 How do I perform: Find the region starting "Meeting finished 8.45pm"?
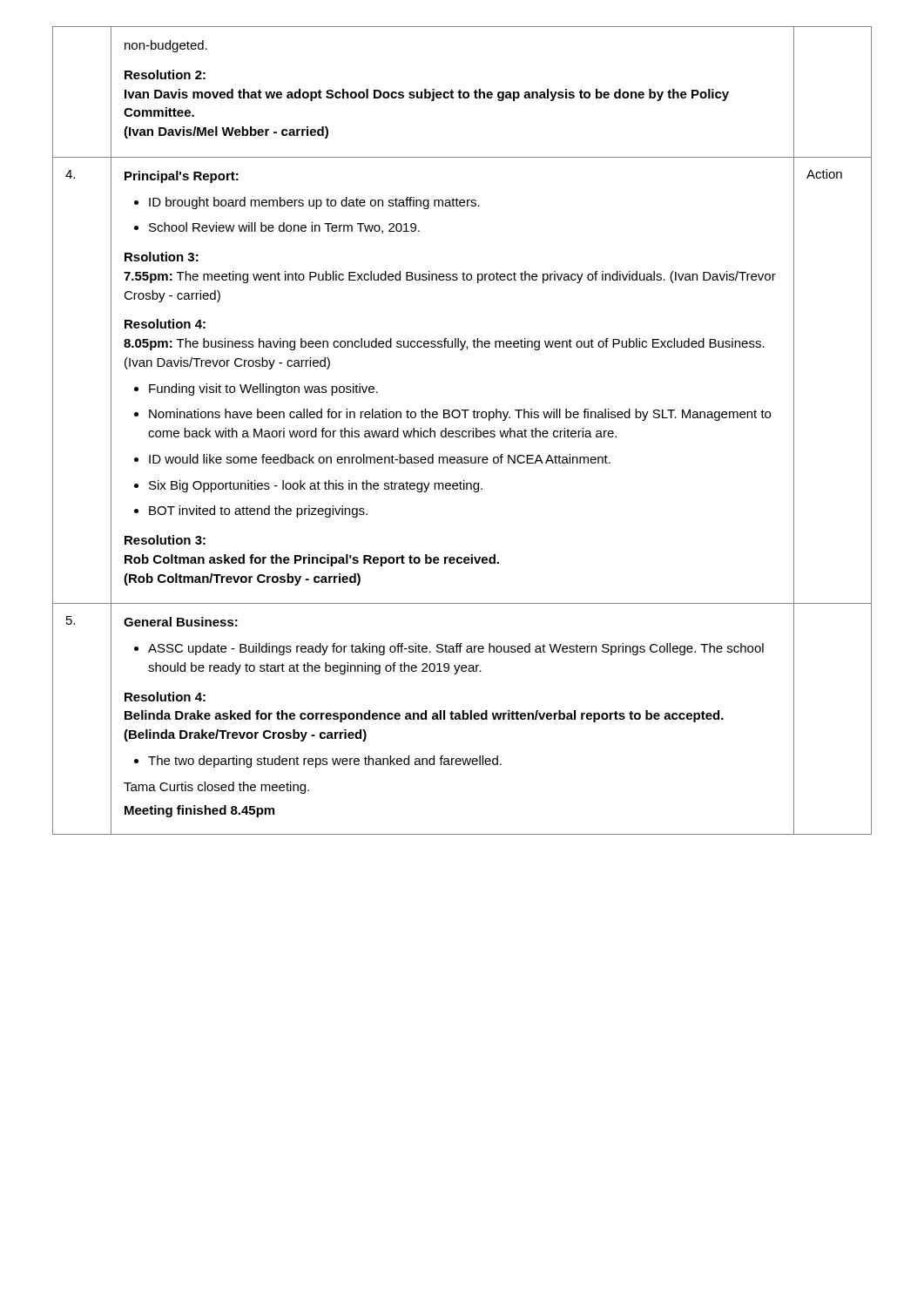(x=199, y=811)
